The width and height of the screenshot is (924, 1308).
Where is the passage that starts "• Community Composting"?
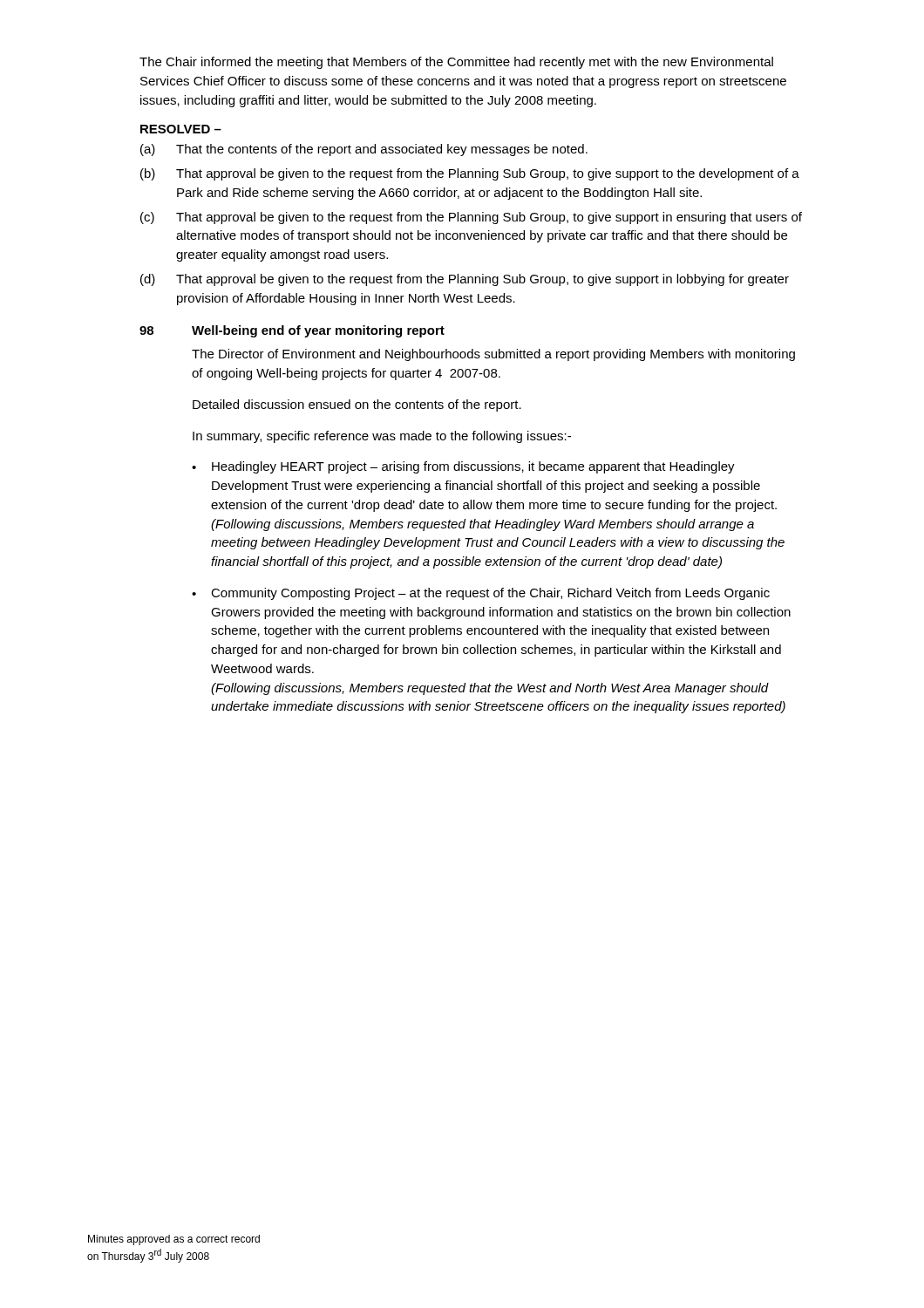497,649
